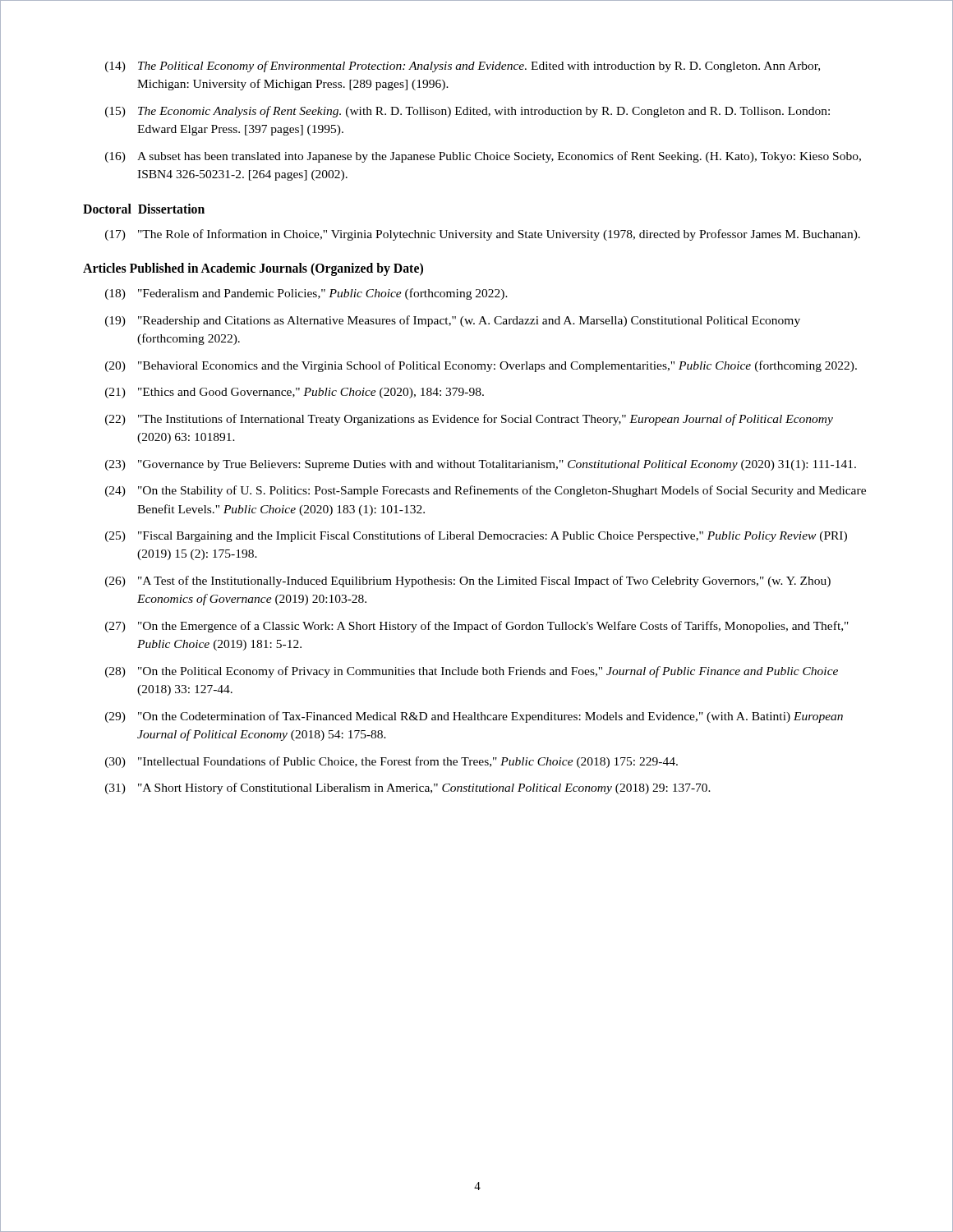Viewport: 953px width, 1232px height.
Task: Navigate to the block starting "(30) "Intellectual Foundations of Public Choice, the"
Action: click(476, 761)
